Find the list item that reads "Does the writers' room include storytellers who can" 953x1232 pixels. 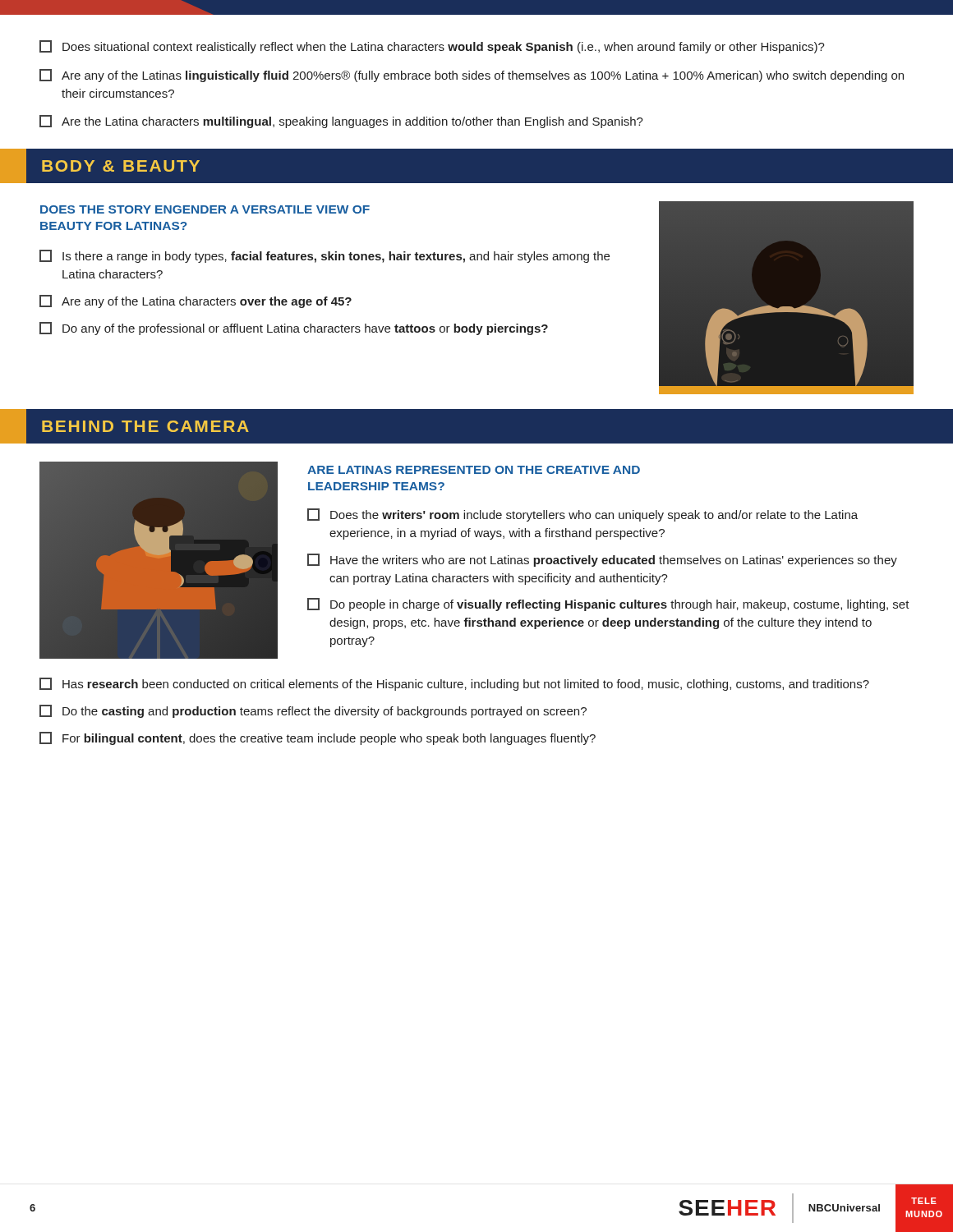pyautogui.click(x=610, y=524)
